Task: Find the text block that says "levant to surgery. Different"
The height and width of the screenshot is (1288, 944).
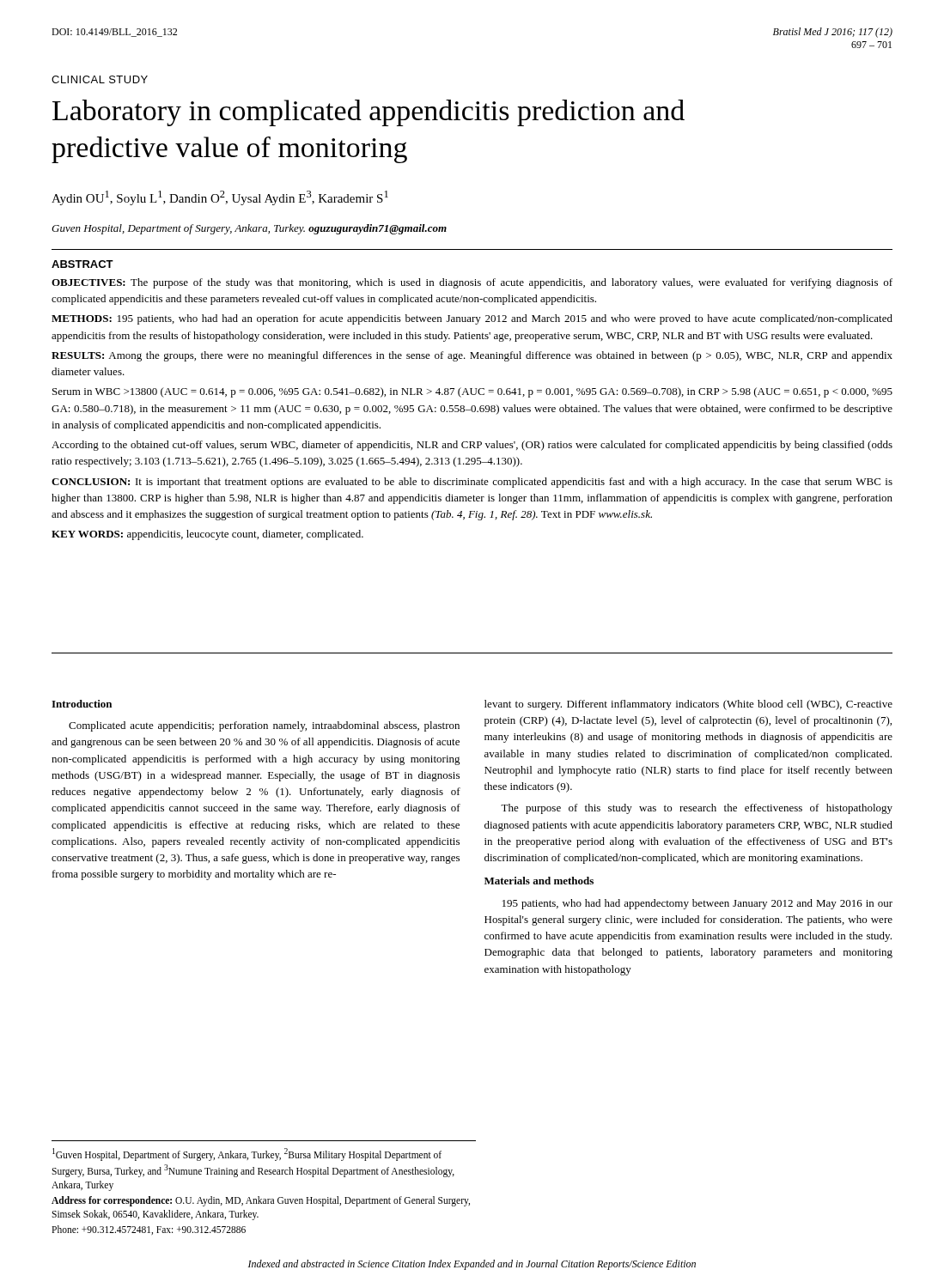Action: (688, 781)
